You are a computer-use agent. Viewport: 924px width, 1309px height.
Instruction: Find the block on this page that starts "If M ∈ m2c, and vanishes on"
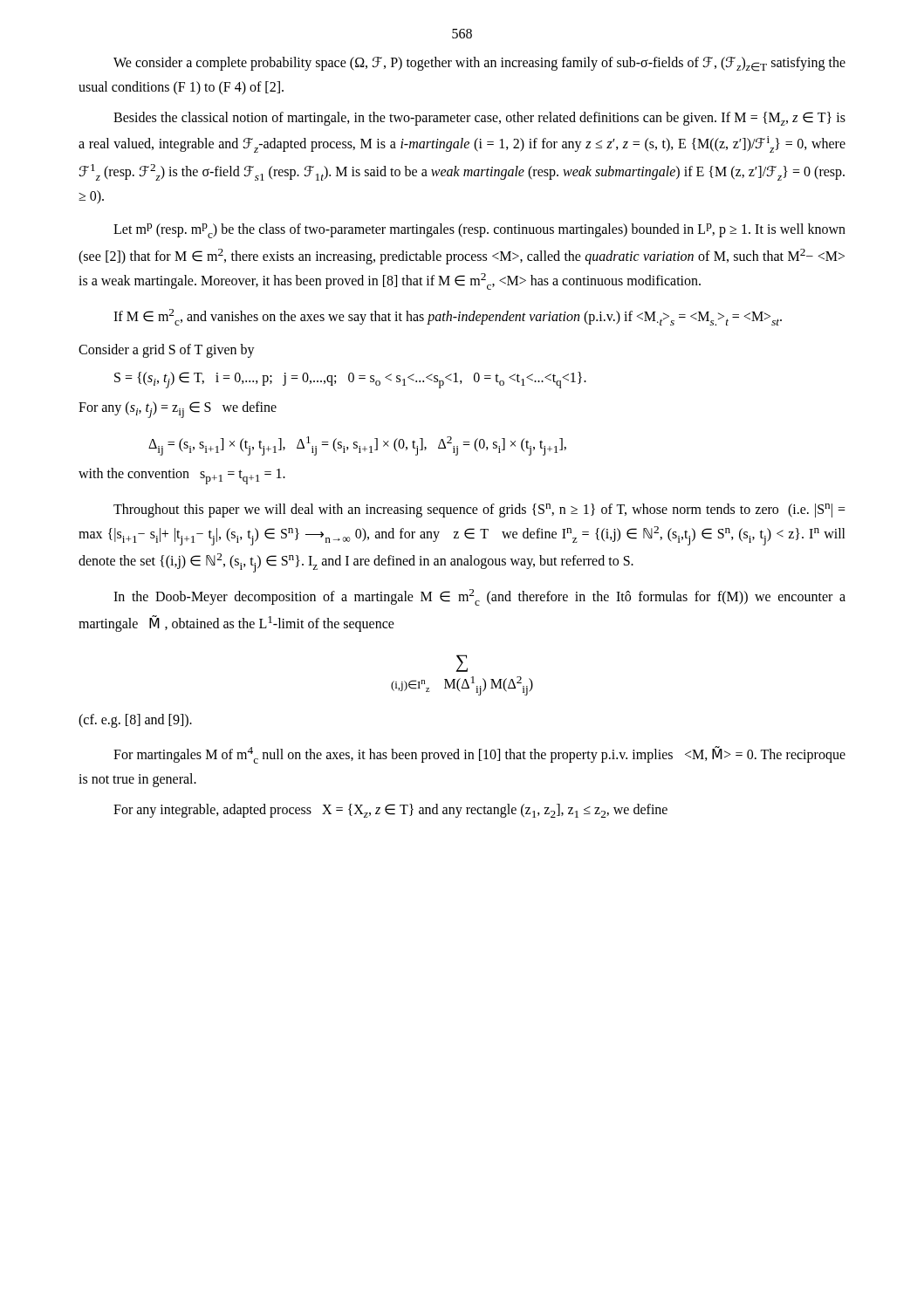coord(448,317)
